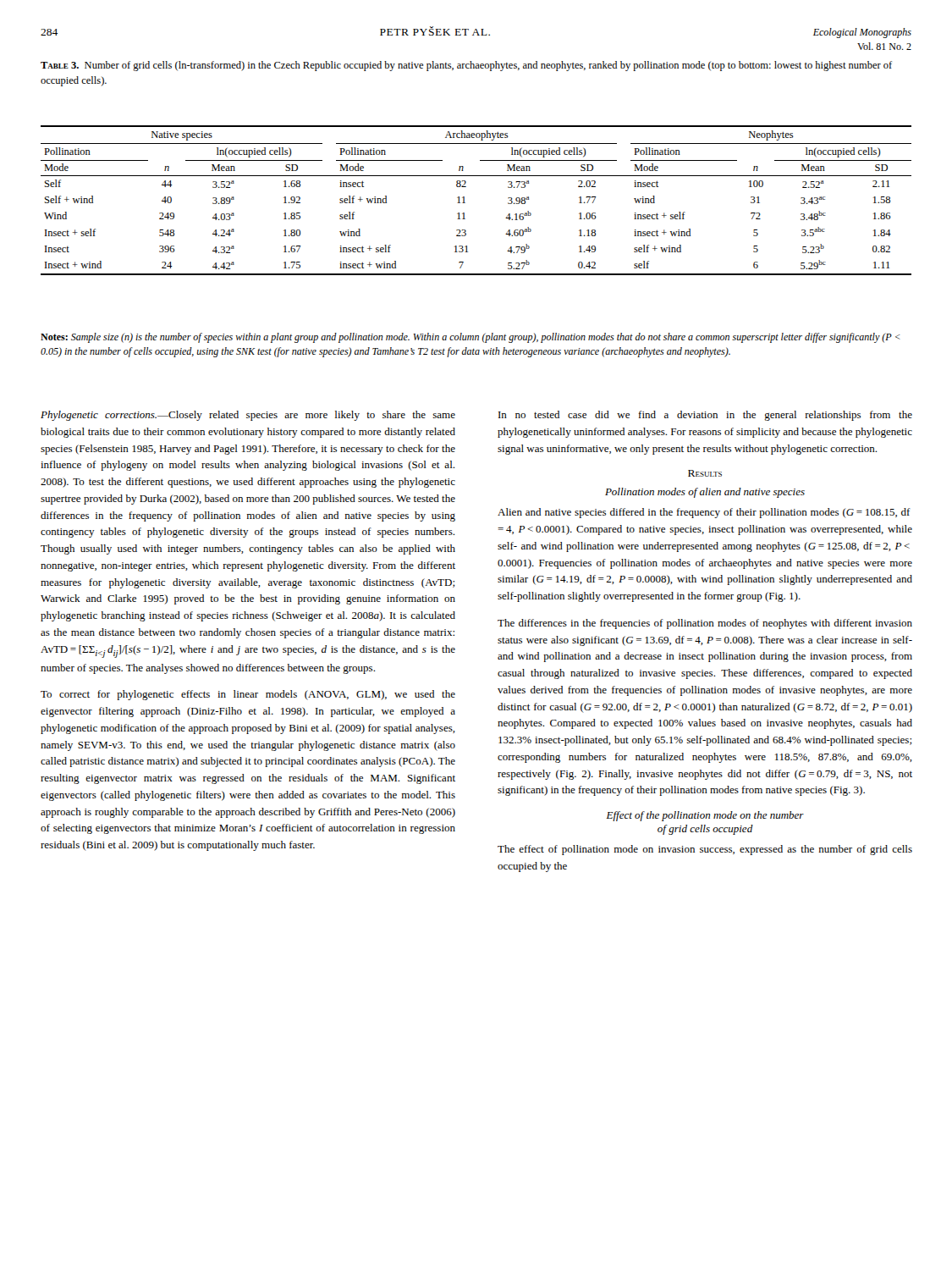Select the caption containing "Table 3. Number of grid cells"
Image resolution: width=952 pixels, height=1270 pixels.
pos(466,73)
